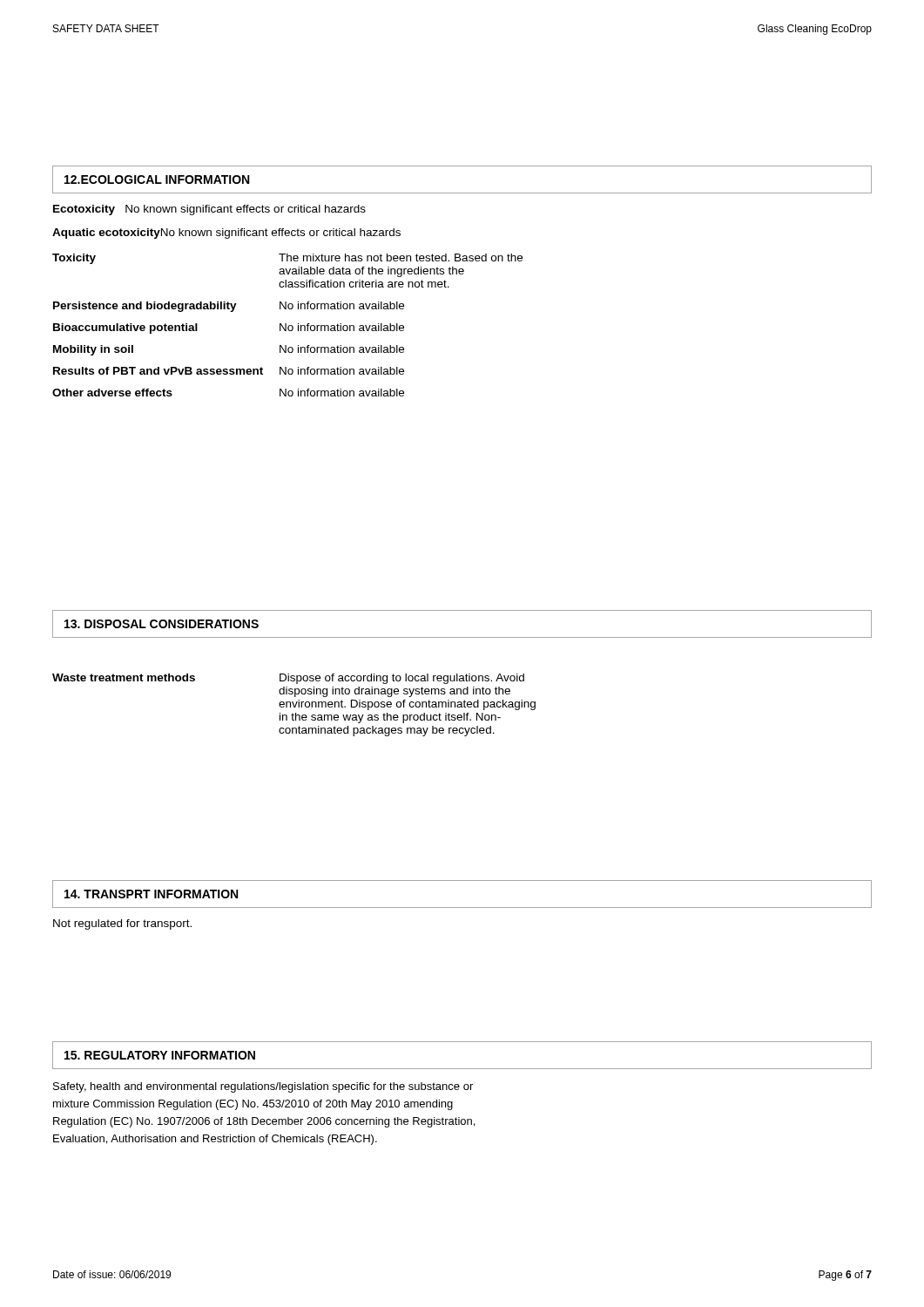
Task: Click on the text starting "Safety, health and environmental"
Action: click(264, 1112)
